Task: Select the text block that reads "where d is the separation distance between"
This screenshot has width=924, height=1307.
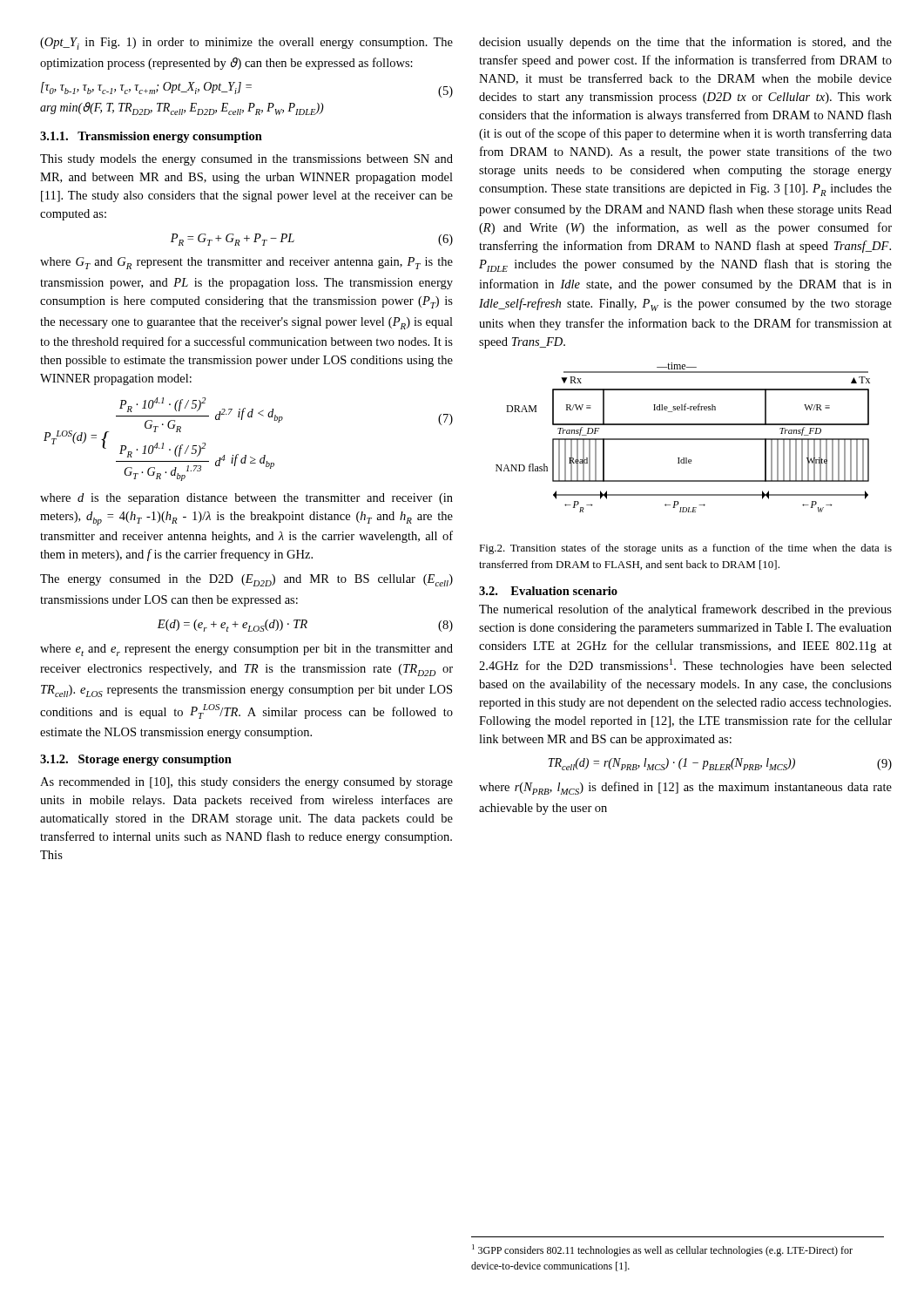Action: [x=246, y=526]
